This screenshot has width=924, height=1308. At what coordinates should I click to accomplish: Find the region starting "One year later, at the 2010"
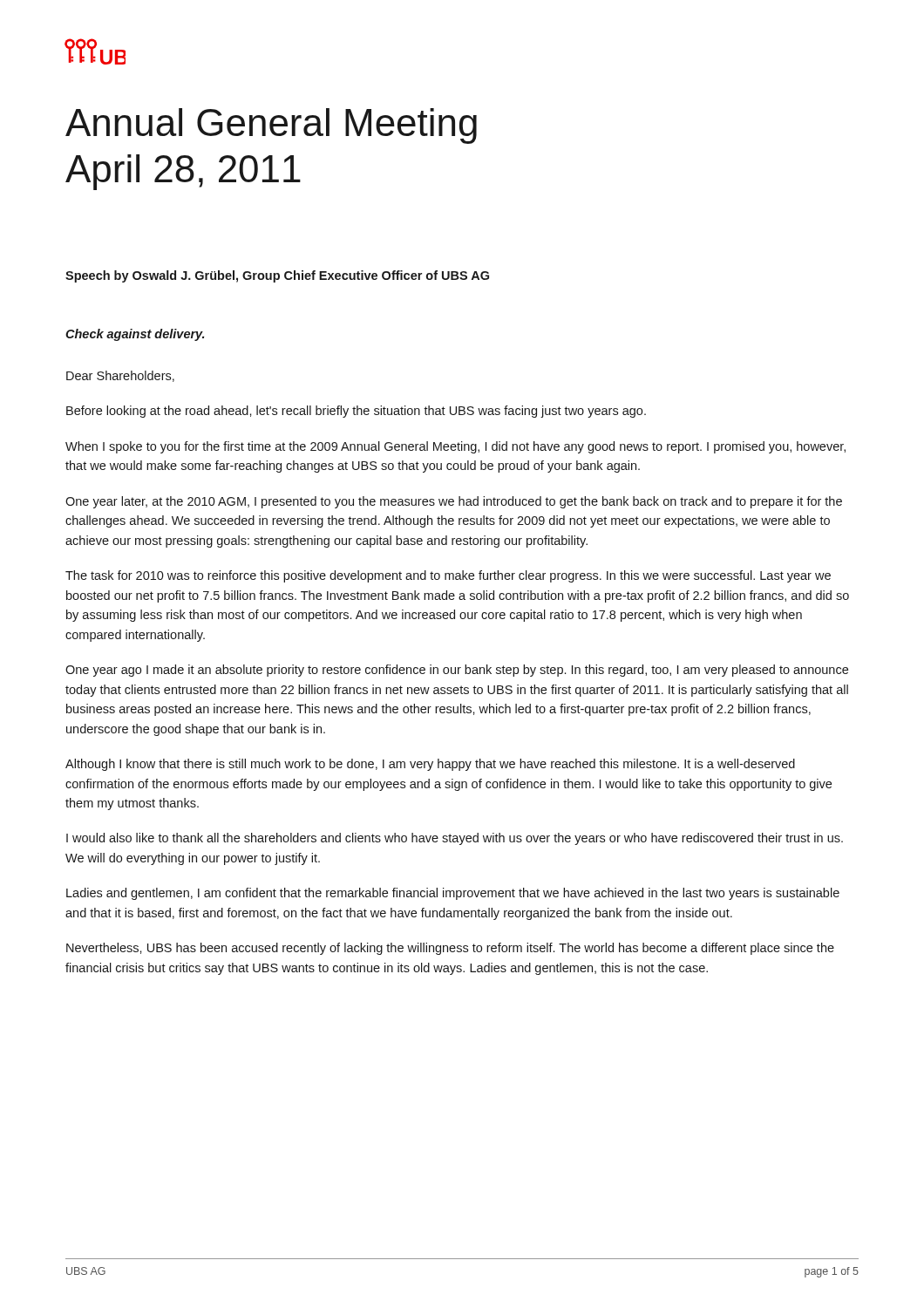tap(462, 521)
